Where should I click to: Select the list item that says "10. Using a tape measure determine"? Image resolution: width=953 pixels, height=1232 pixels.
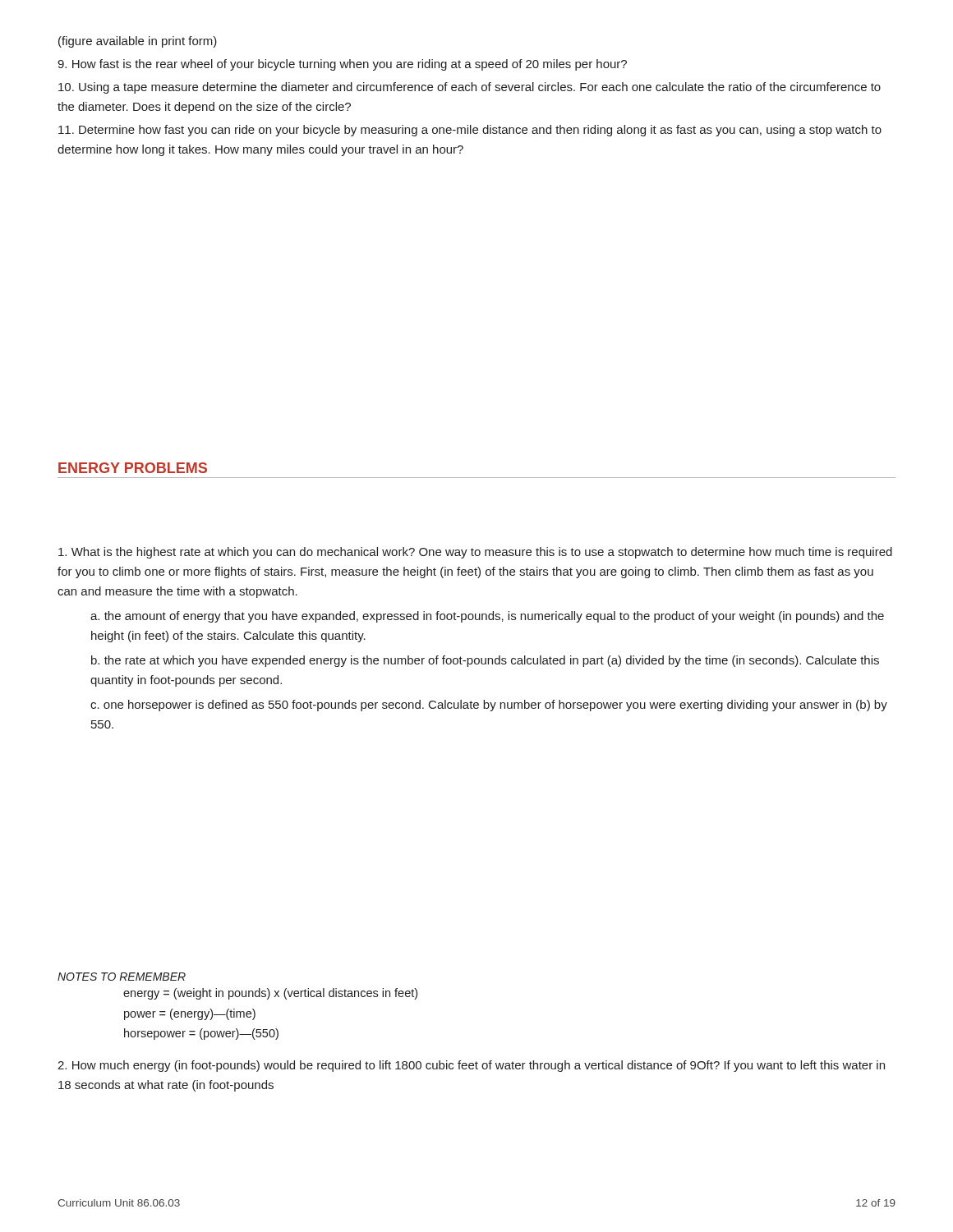[469, 97]
